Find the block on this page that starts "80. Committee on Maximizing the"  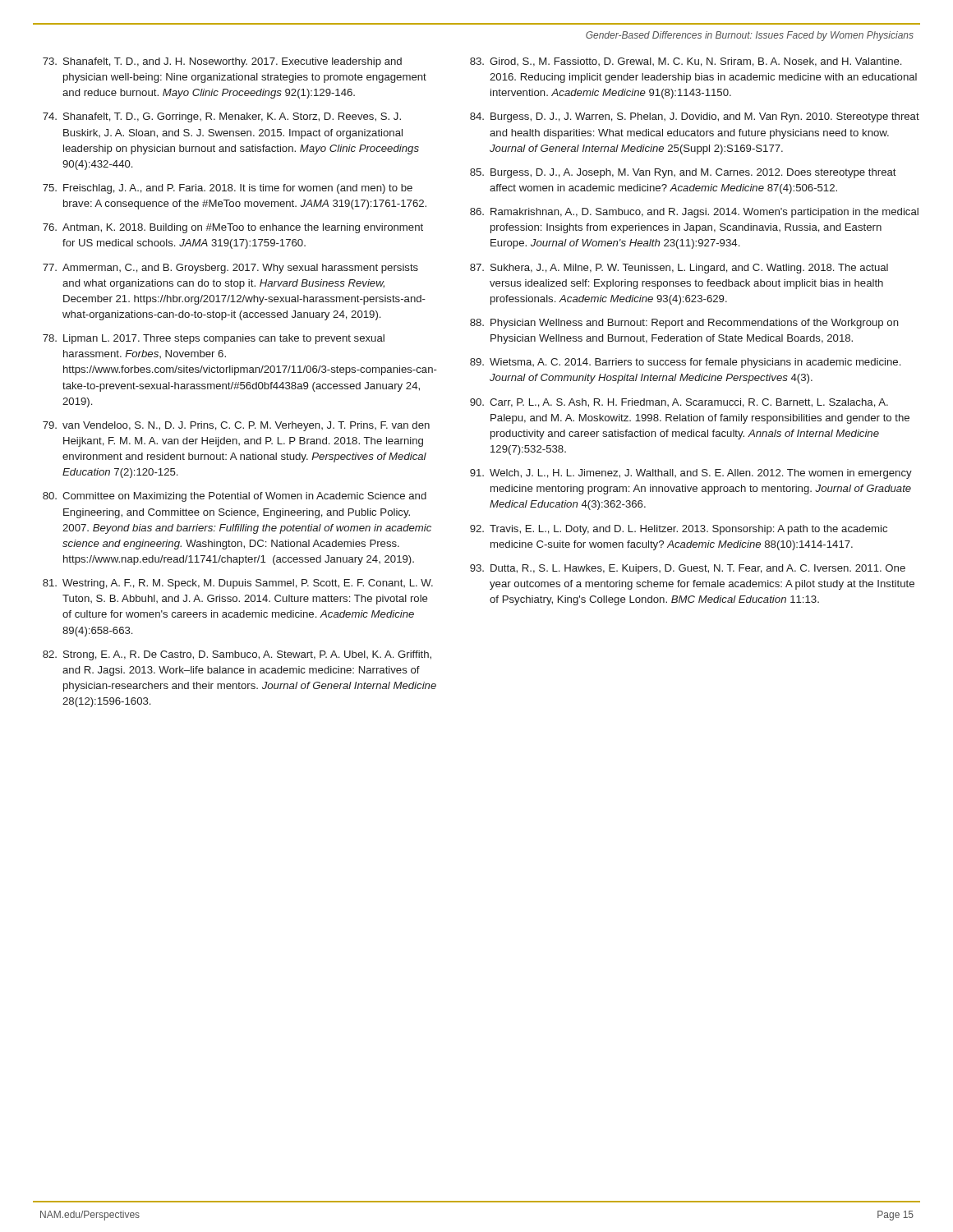click(x=235, y=527)
